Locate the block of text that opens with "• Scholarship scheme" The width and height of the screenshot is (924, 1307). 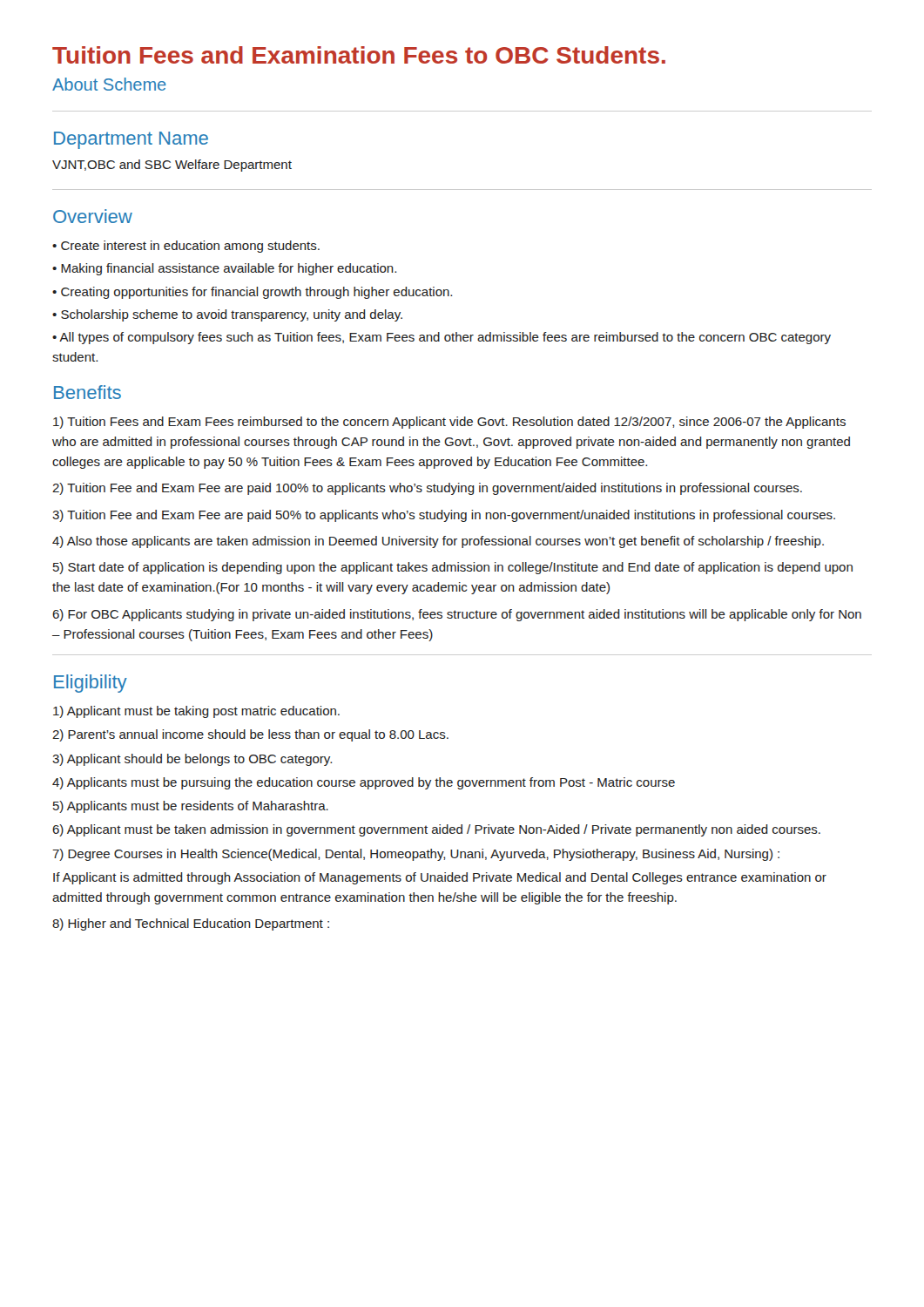point(227,315)
